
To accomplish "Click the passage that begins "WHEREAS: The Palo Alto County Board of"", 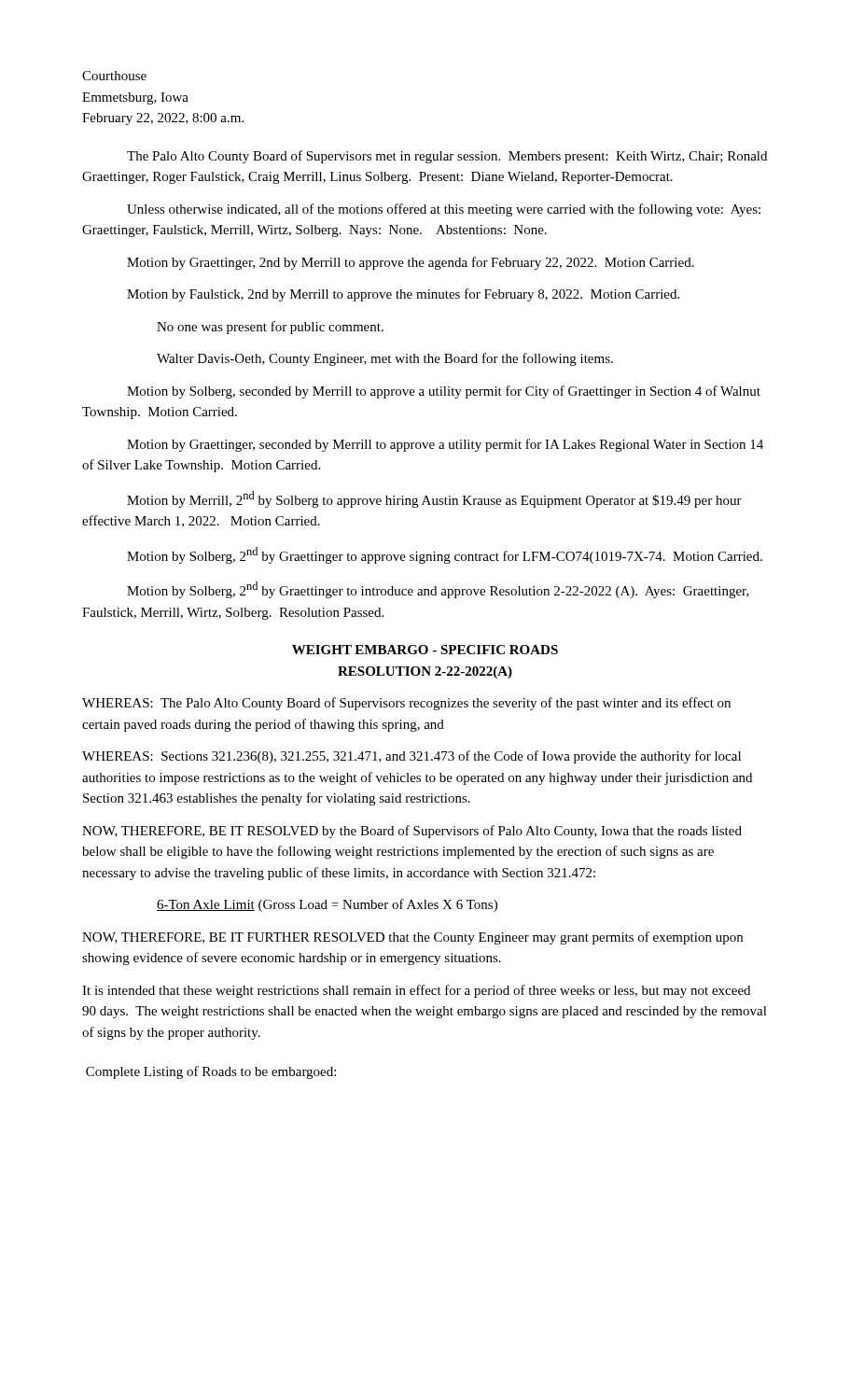I will coord(407,713).
